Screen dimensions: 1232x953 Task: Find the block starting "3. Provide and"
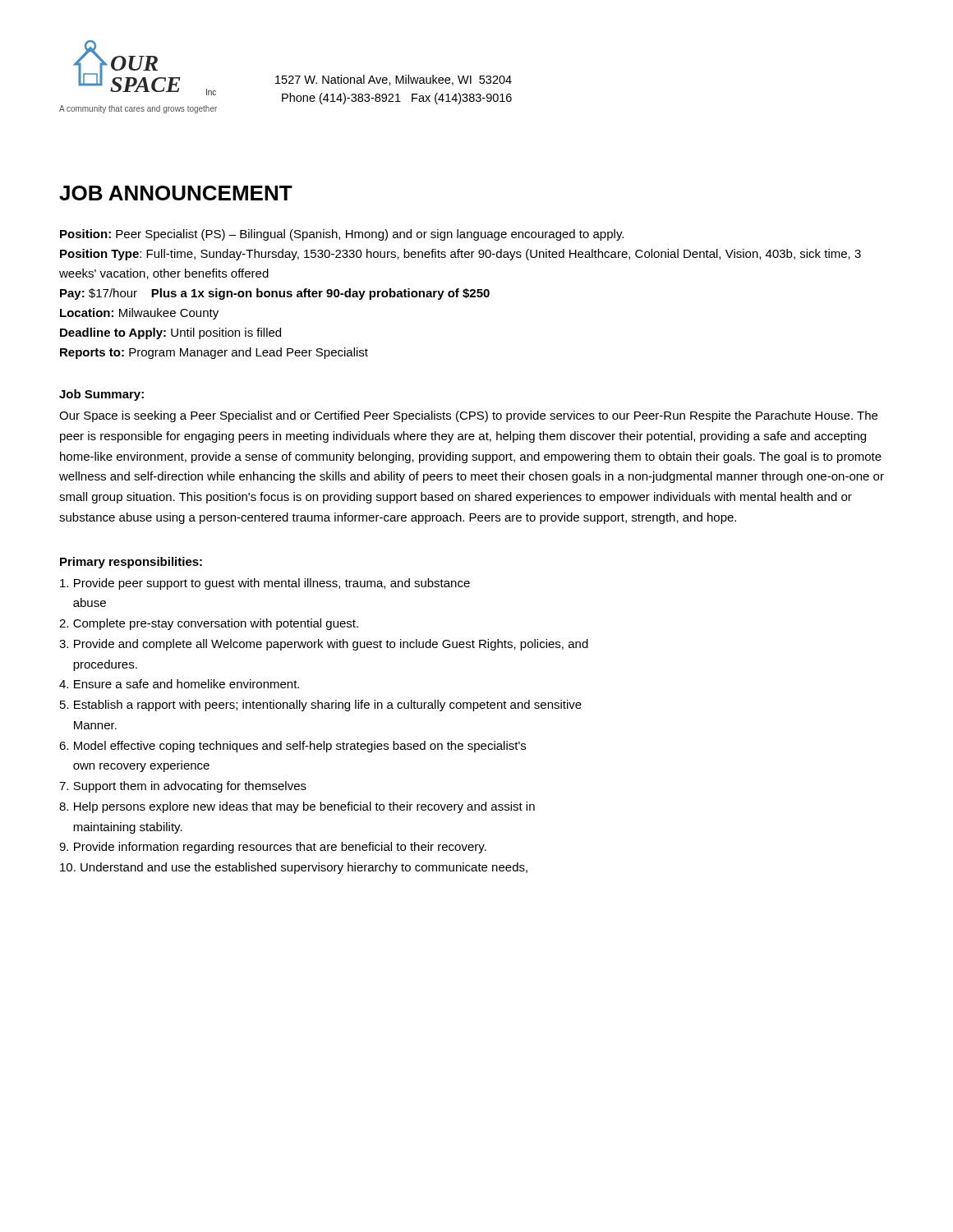pyautogui.click(x=324, y=653)
